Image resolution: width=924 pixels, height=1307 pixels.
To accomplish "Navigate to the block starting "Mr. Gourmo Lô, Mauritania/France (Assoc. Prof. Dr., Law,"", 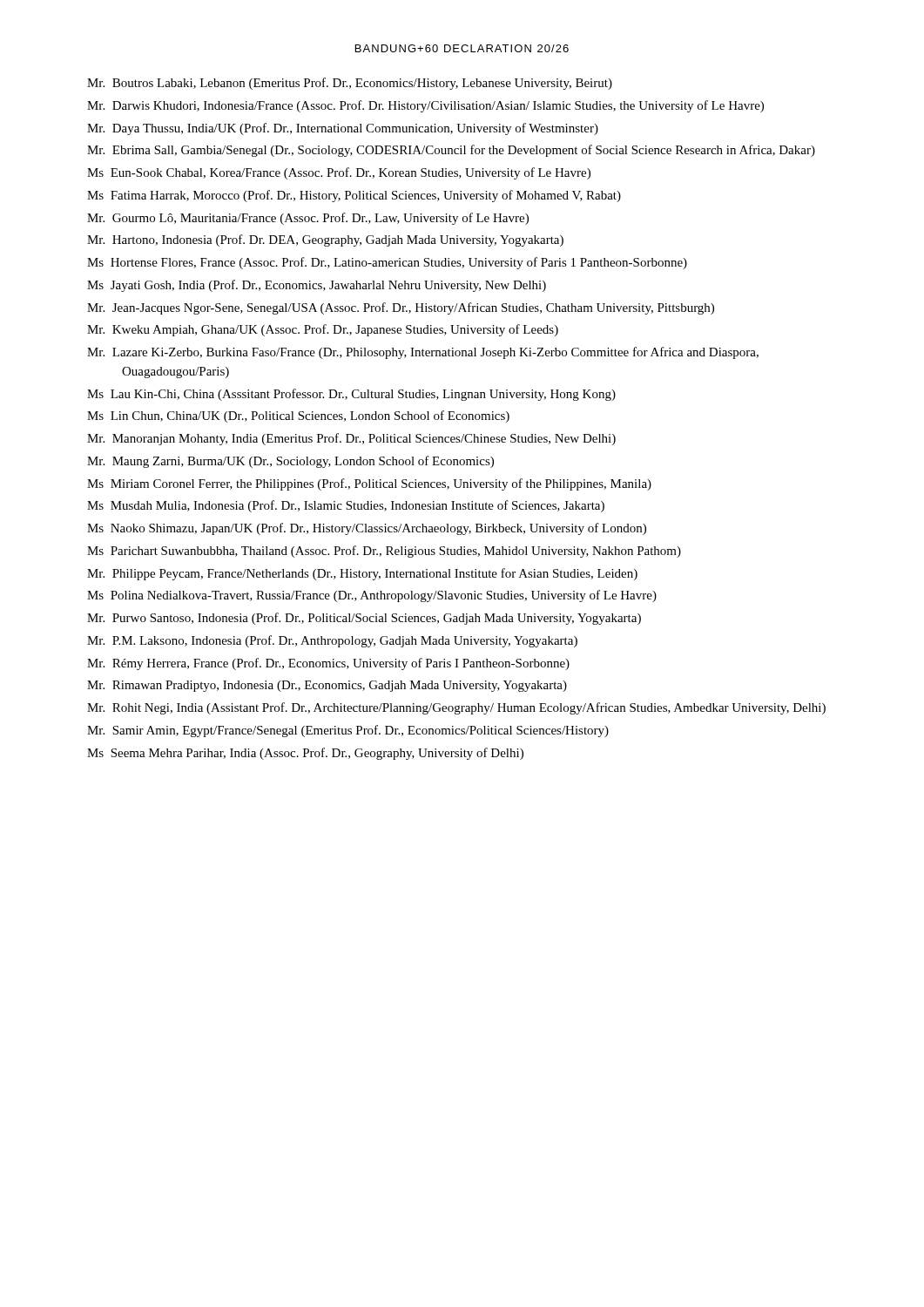I will (x=308, y=217).
